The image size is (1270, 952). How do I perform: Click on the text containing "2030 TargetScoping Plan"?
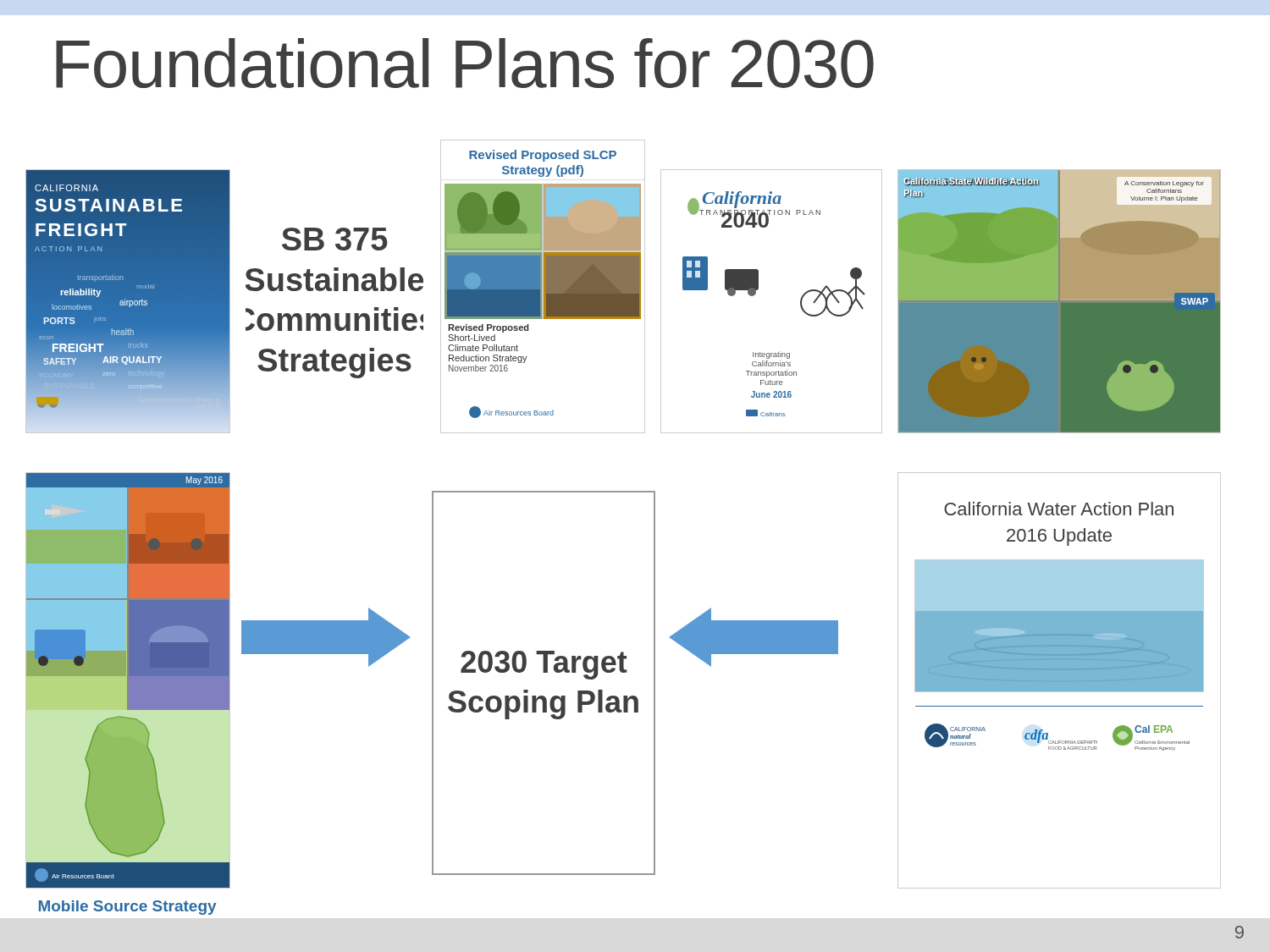(544, 683)
